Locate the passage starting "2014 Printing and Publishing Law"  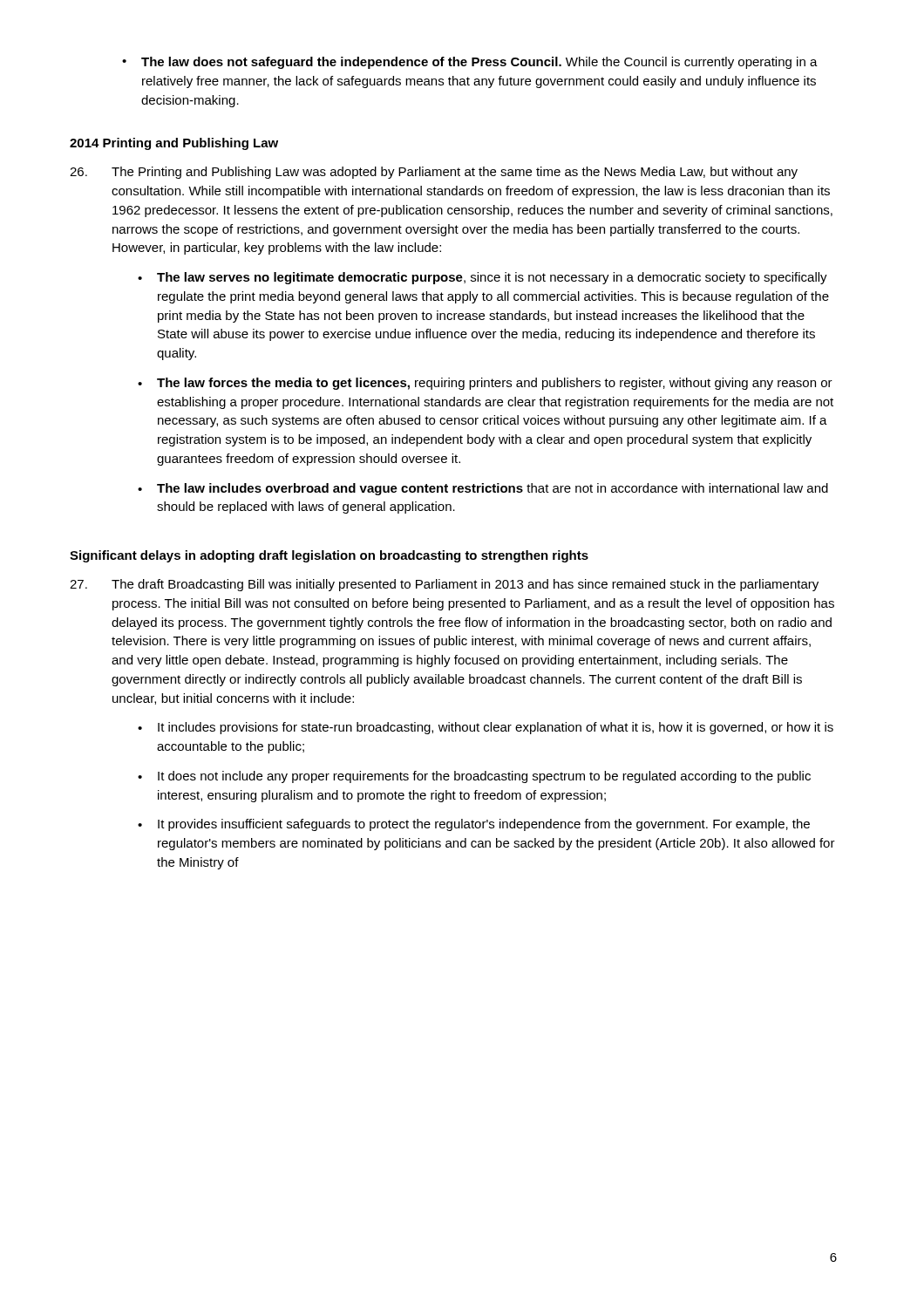click(174, 143)
